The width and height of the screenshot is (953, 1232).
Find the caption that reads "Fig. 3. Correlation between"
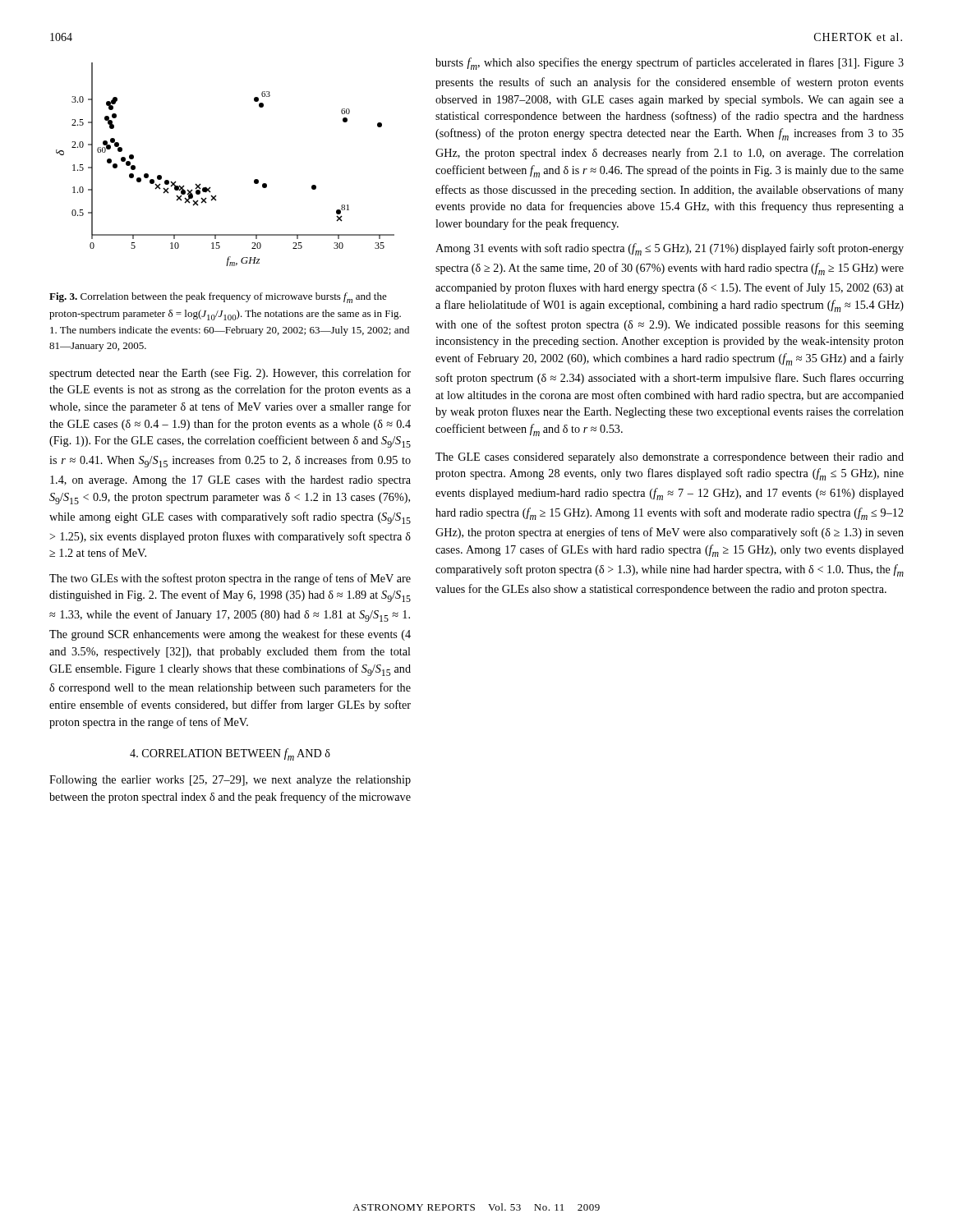point(229,321)
